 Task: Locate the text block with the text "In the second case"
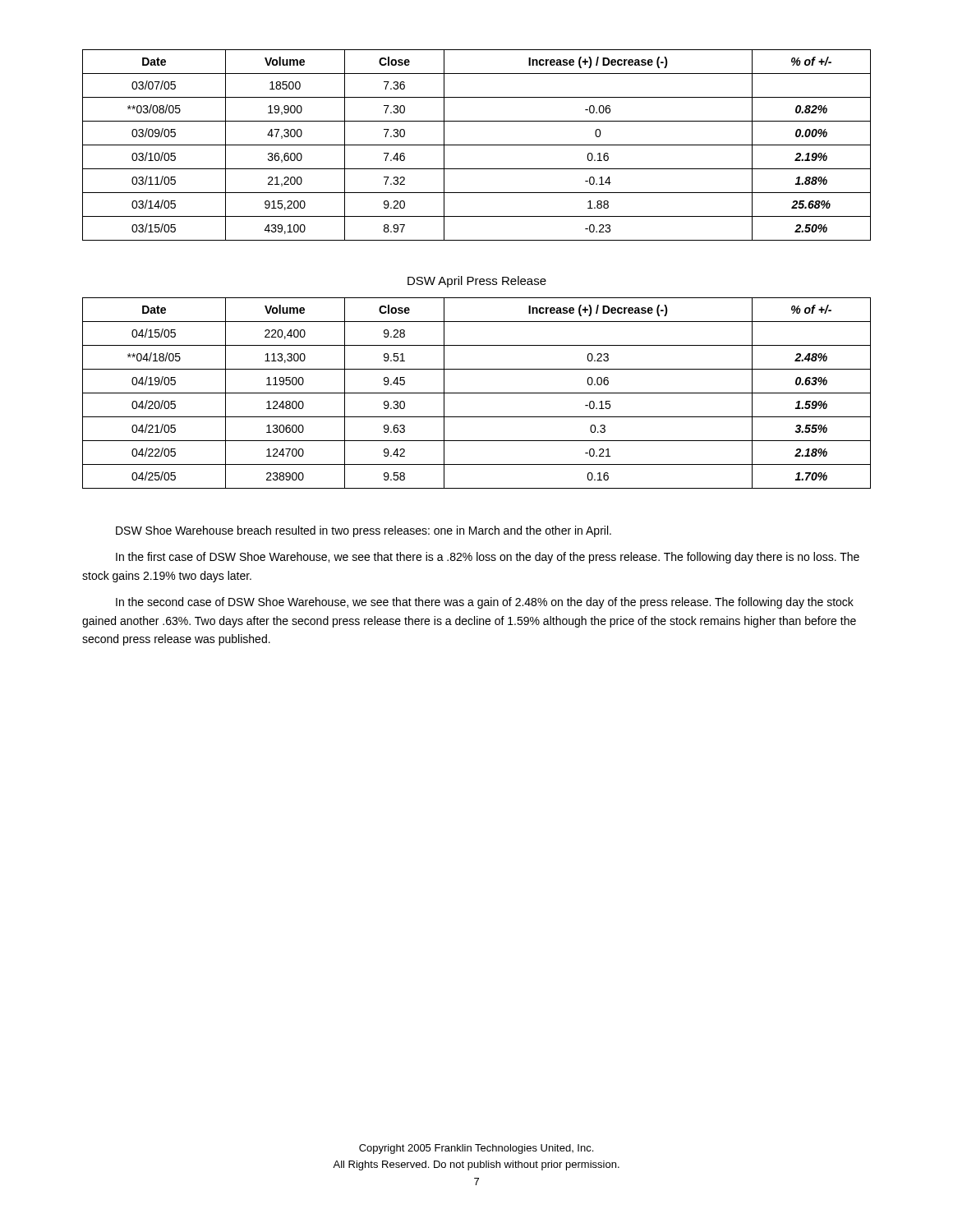(x=469, y=621)
